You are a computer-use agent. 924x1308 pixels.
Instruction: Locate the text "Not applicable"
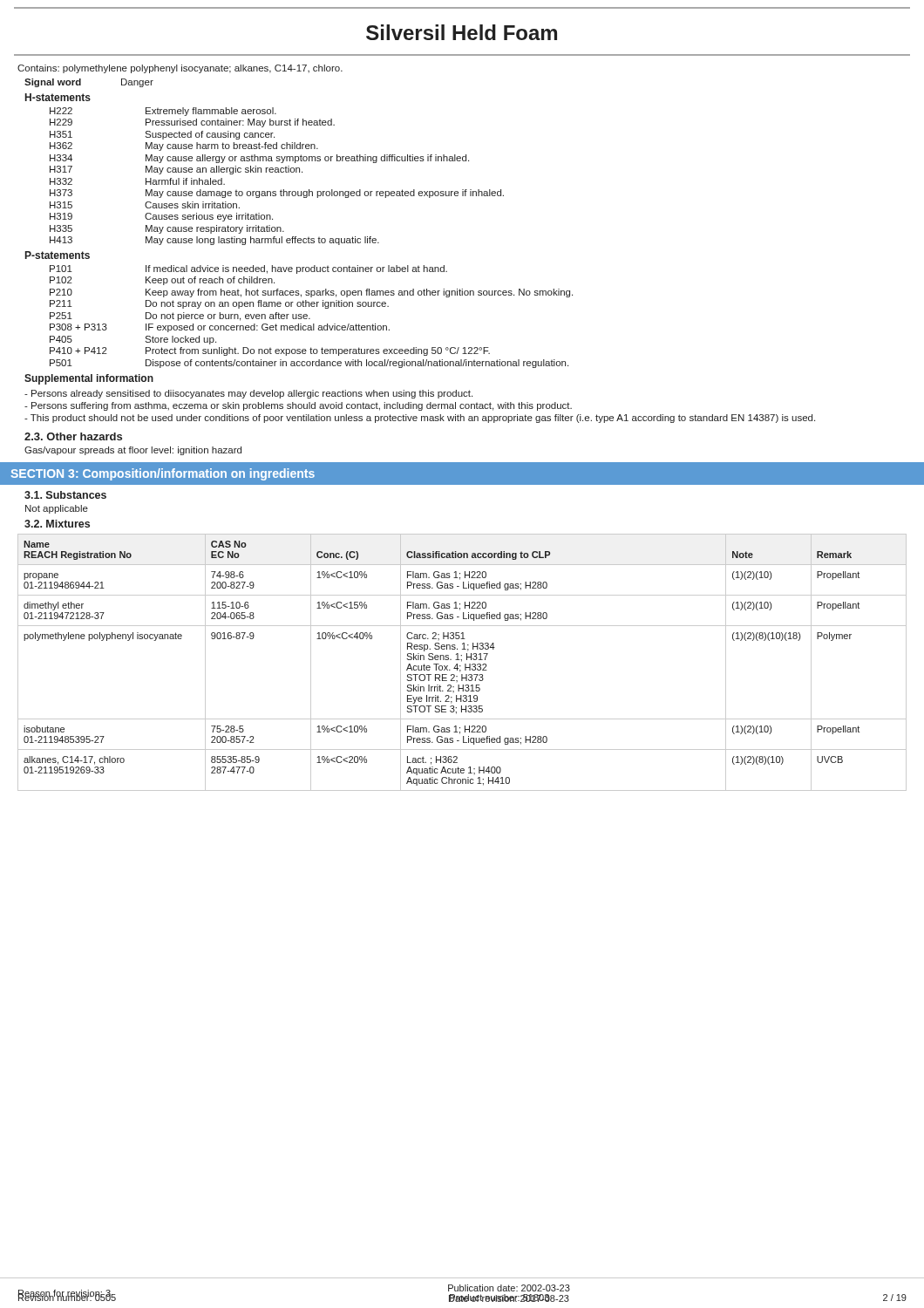tap(56, 508)
